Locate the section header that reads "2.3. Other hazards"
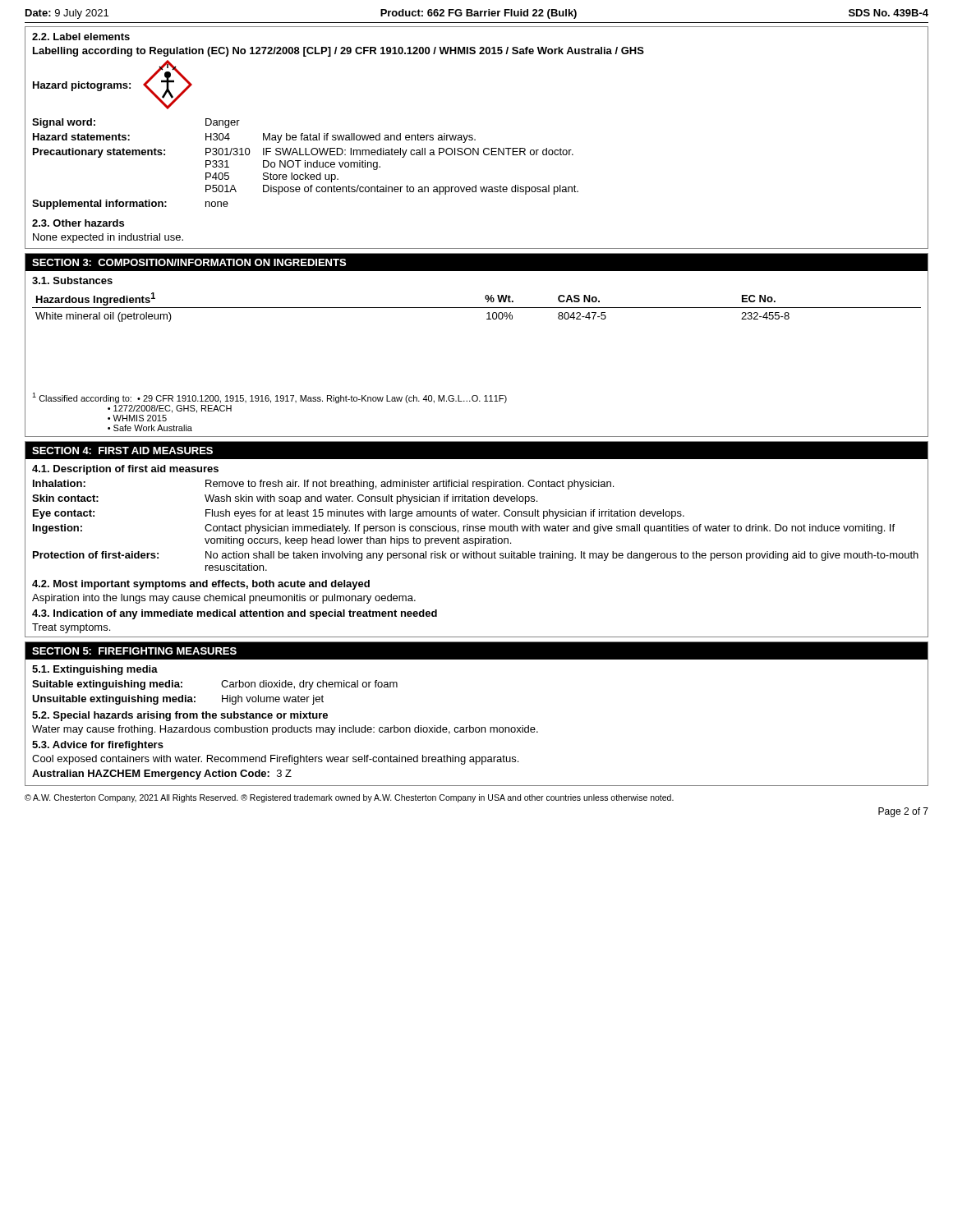 tap(78, 223)
